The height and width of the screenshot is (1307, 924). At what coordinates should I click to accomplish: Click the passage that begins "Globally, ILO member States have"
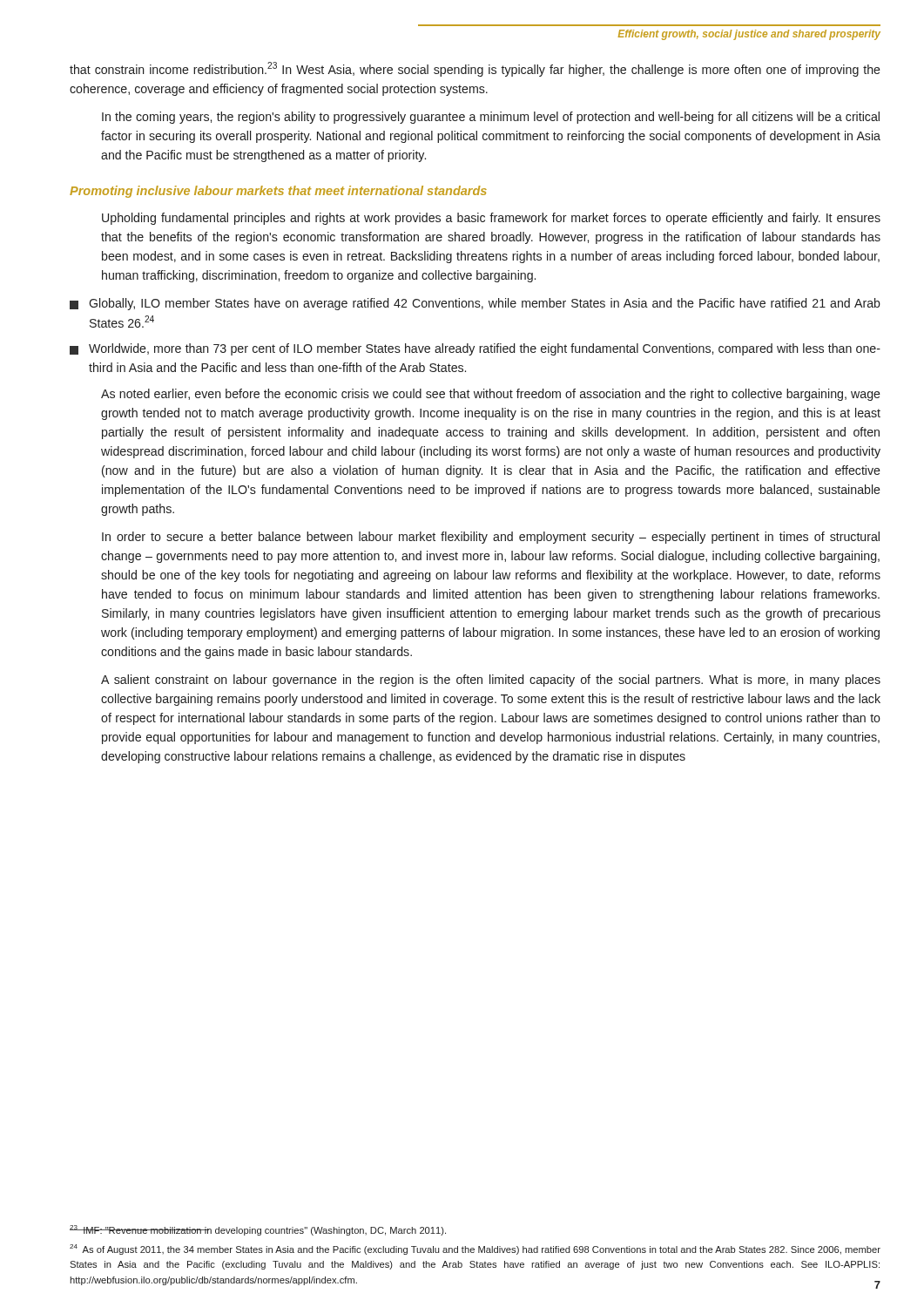pos(475,313)
